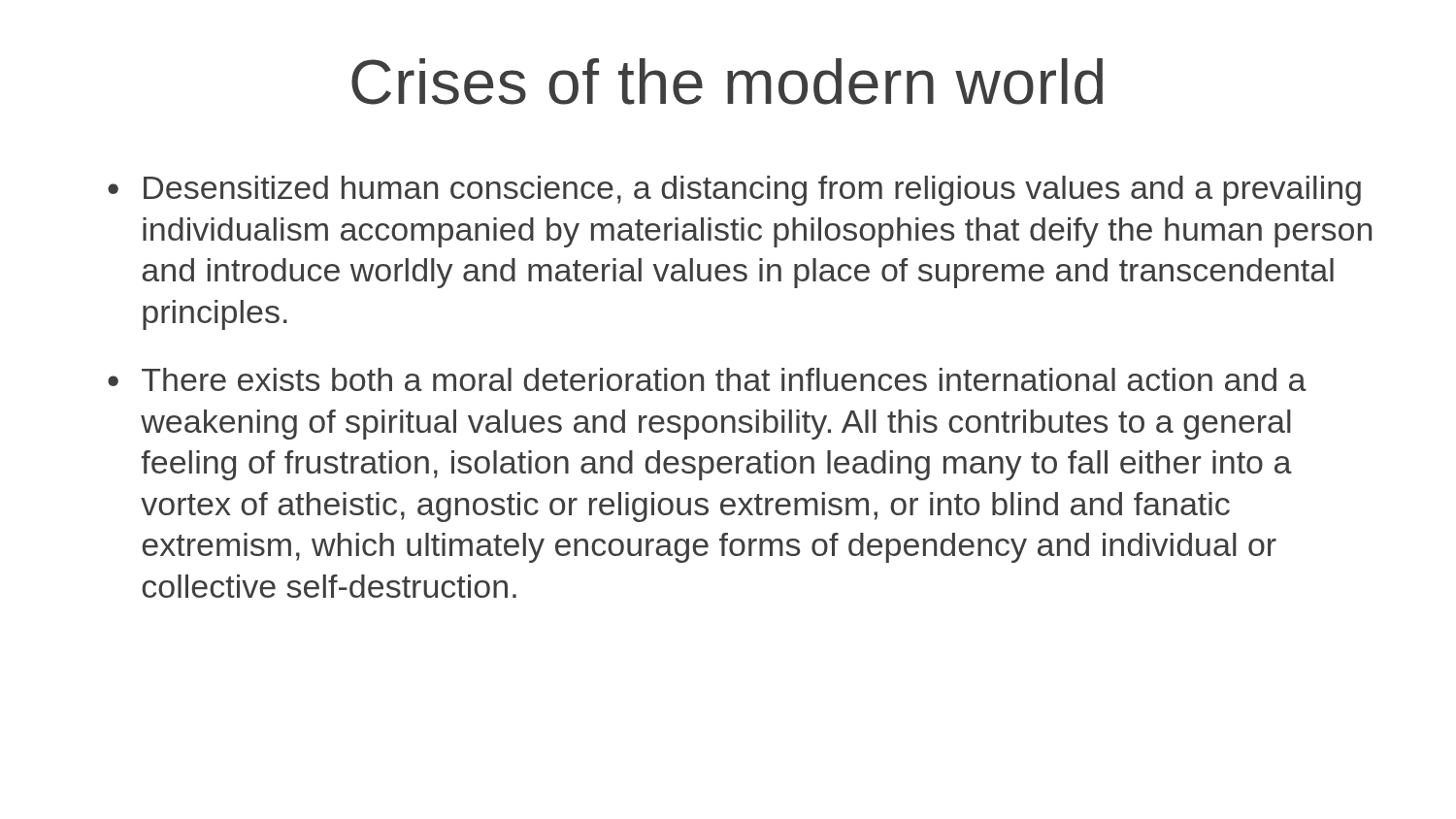Select the list item that reads "• There exists both a moral deterioration that"
Viewport: 1456px width, 819px height.
[x=743, y=483]
